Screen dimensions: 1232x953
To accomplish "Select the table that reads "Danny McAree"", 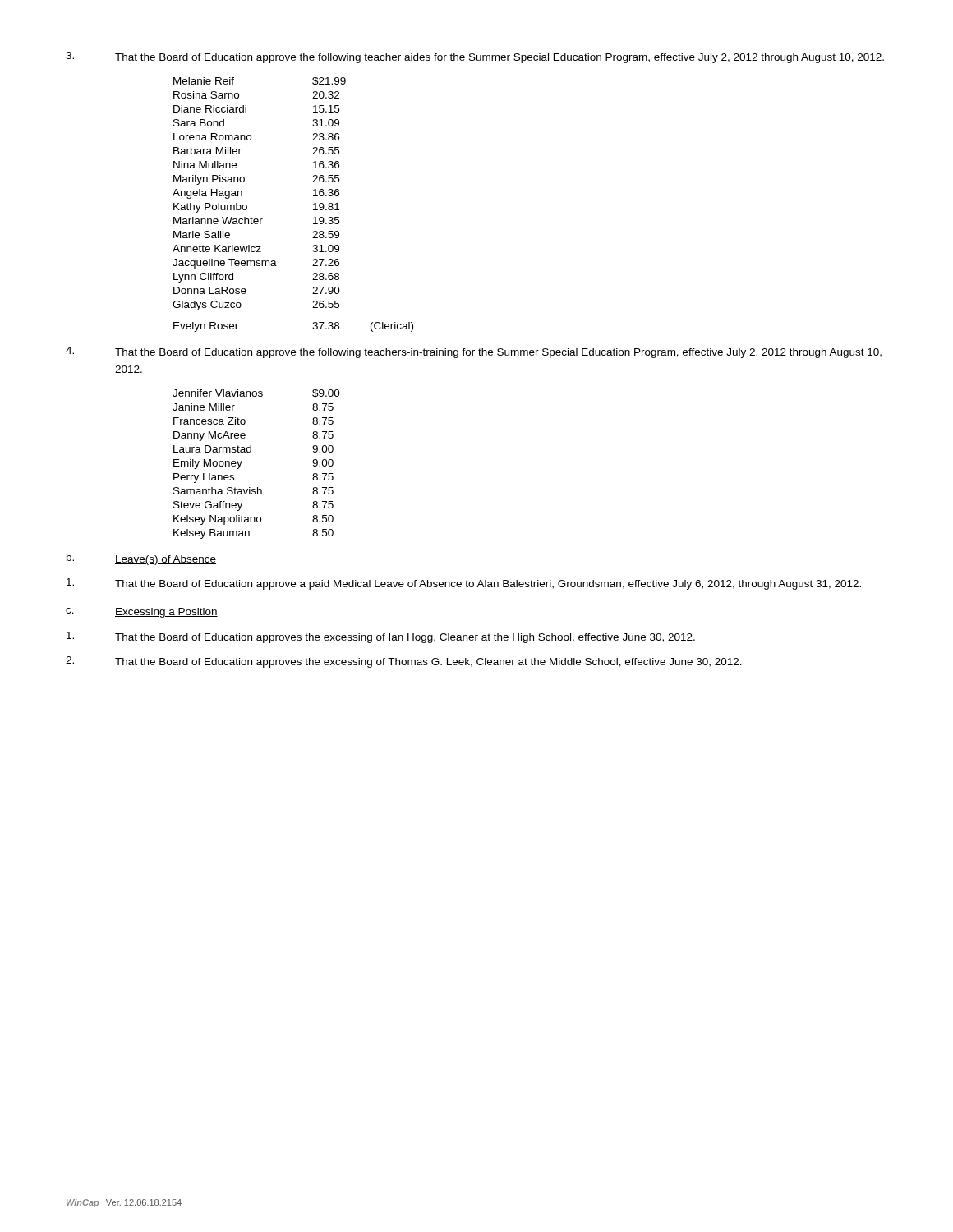I will pos(476,463).
